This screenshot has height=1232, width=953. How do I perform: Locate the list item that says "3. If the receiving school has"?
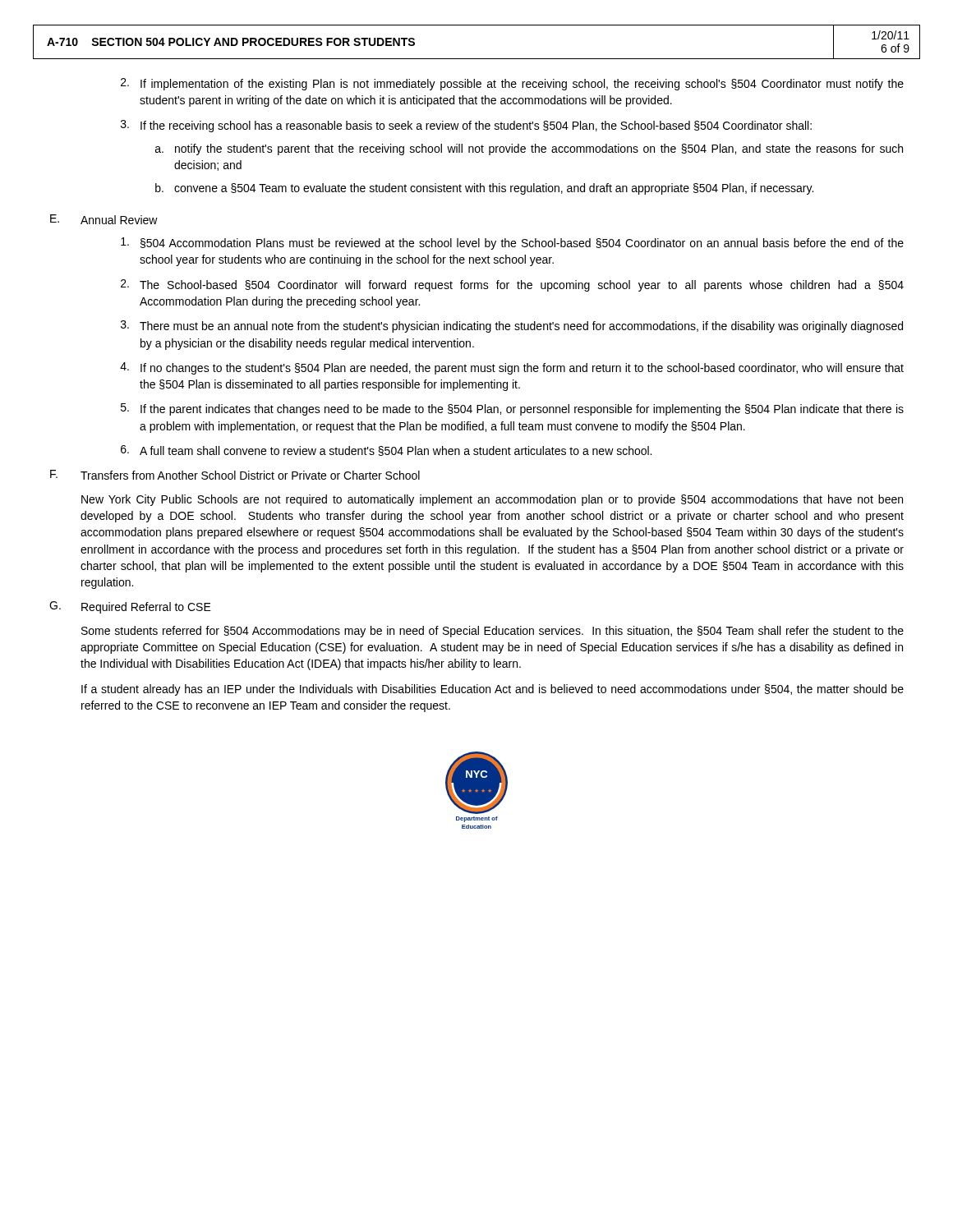[501, 160]
